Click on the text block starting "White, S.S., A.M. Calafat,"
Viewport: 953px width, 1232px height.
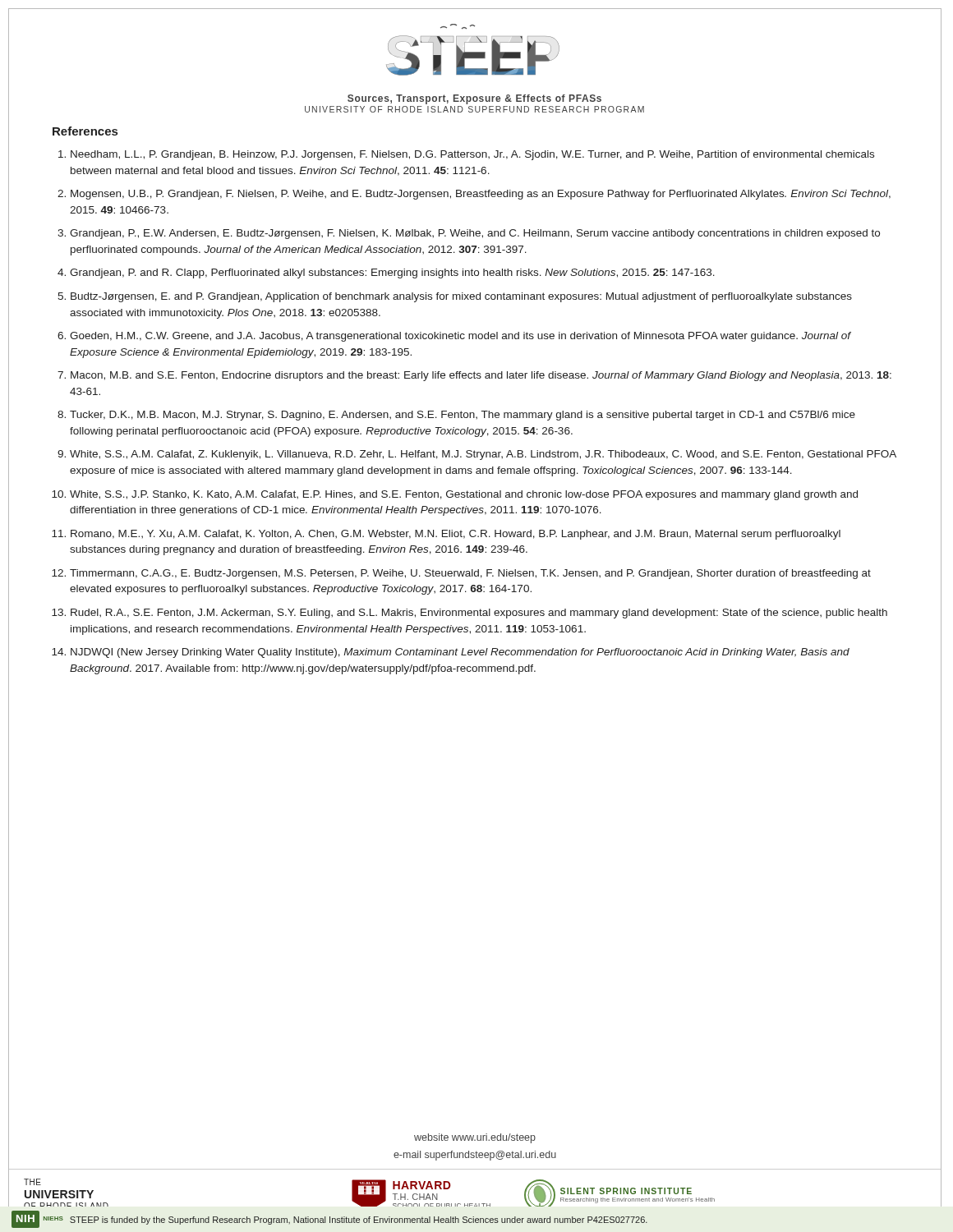coord(483,462)
